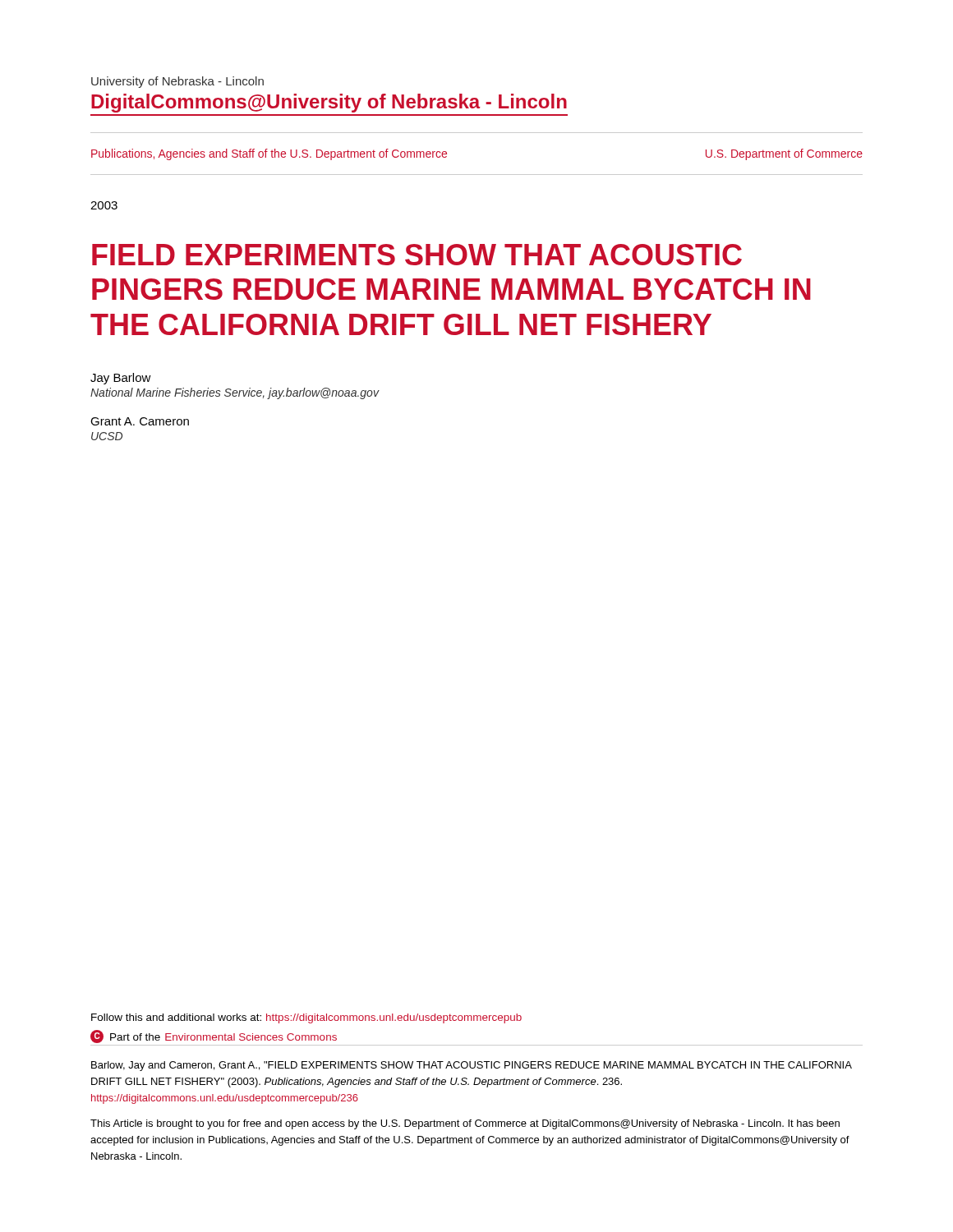This screenshot has height=1232, width=953.
Task: Navigate to the passage starting "This Article is brought to you for free"
Action: pyautogui.click(x=470, y=1139)
